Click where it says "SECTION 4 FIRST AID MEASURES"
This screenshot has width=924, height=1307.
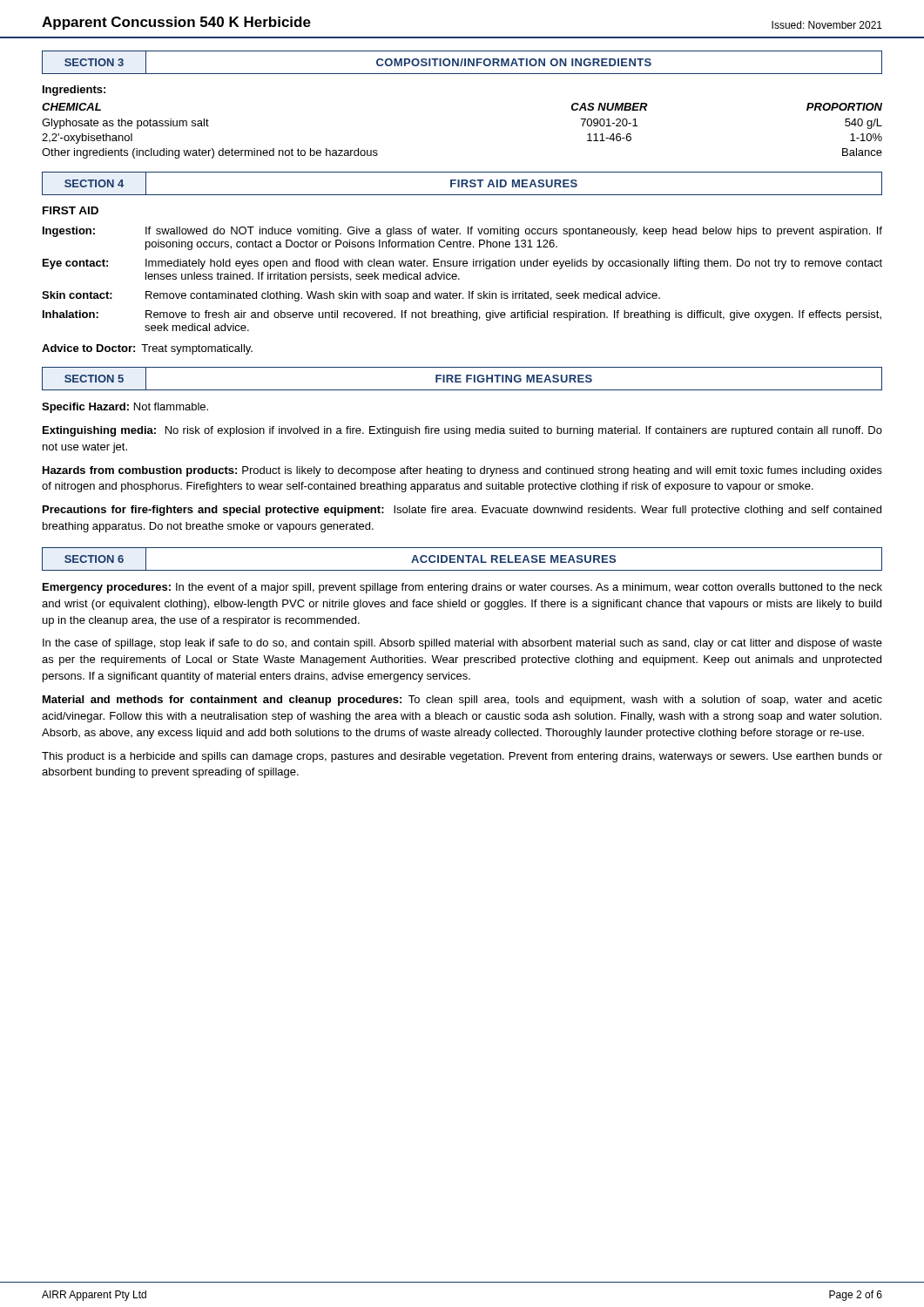tap(462, 183)
